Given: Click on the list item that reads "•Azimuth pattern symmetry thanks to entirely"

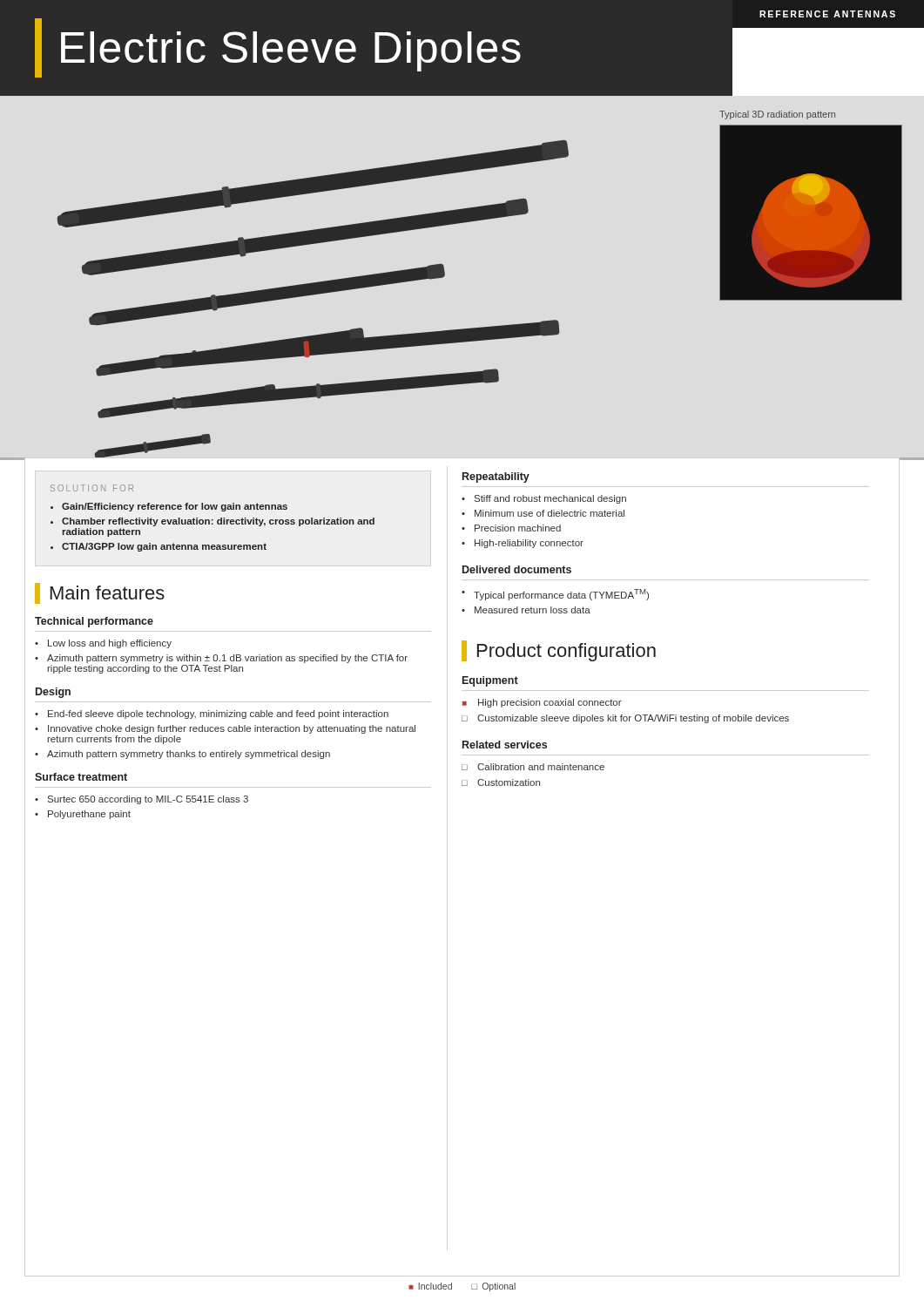Looking at the screenshot, I should [183, 754].
